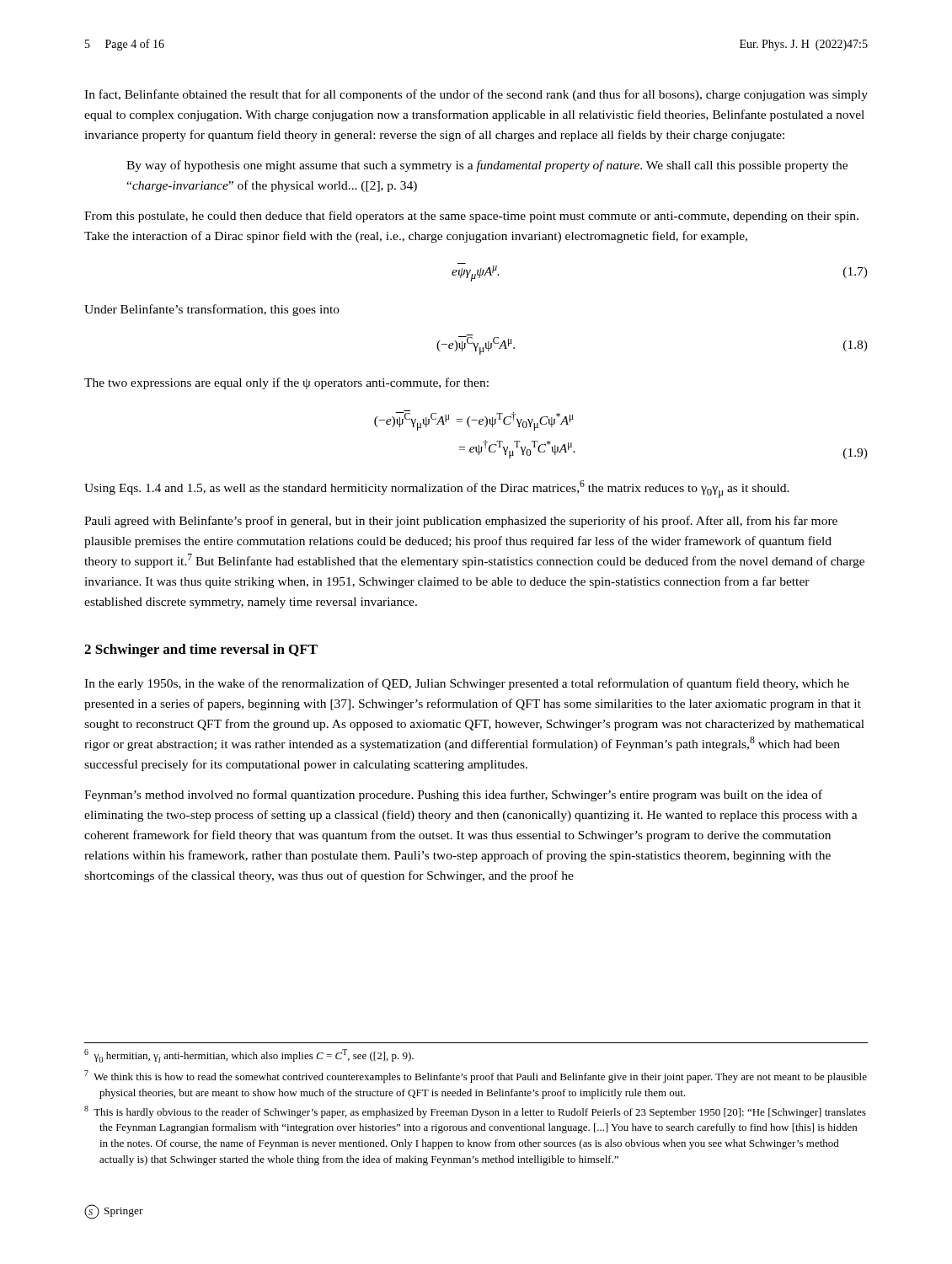Click on the block starting "7 We think this is how to read"

(x=476, y=1084)
